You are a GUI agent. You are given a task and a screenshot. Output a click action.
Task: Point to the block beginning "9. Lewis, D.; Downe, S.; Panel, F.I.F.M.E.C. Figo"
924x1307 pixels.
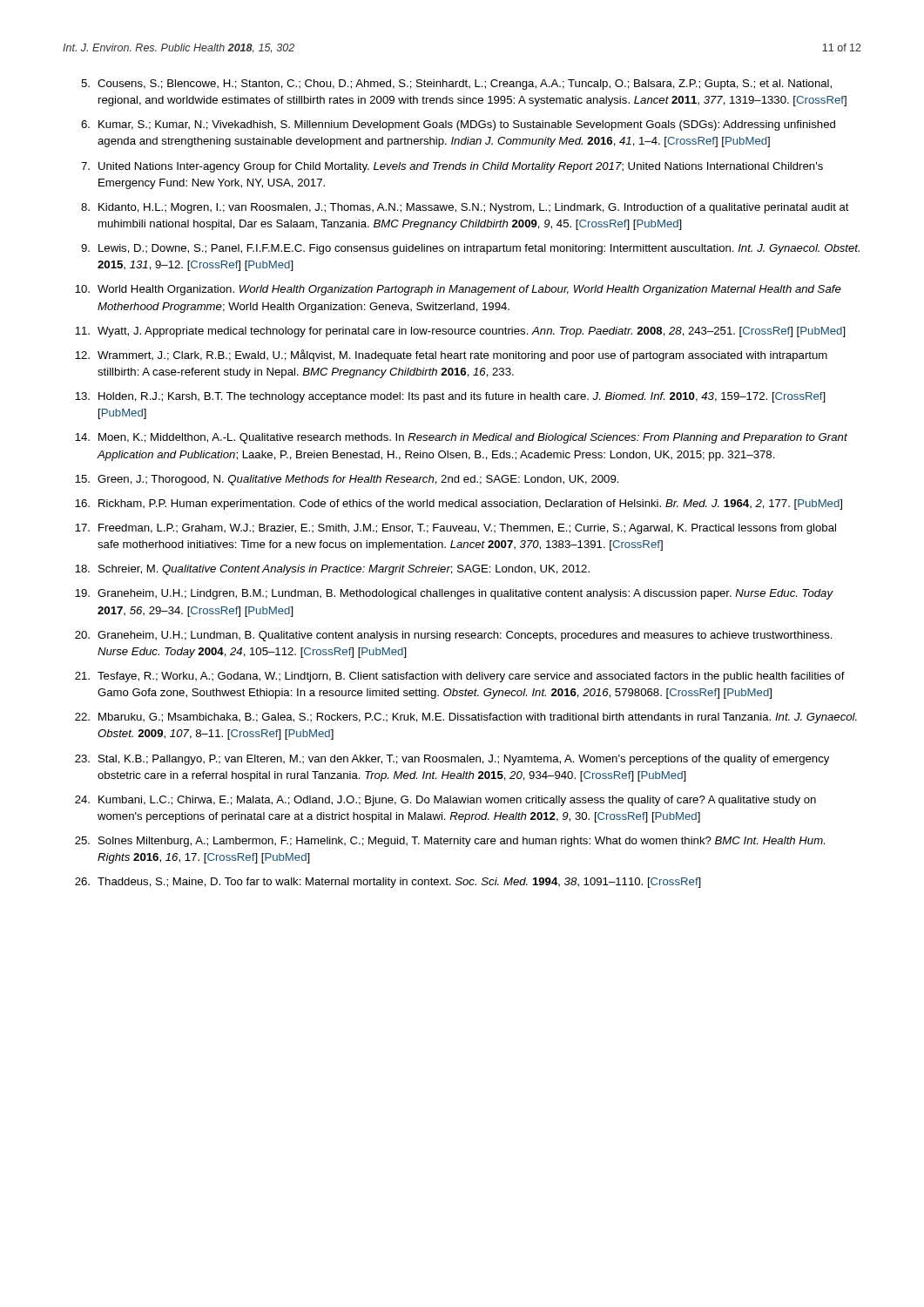click(462, 256)
